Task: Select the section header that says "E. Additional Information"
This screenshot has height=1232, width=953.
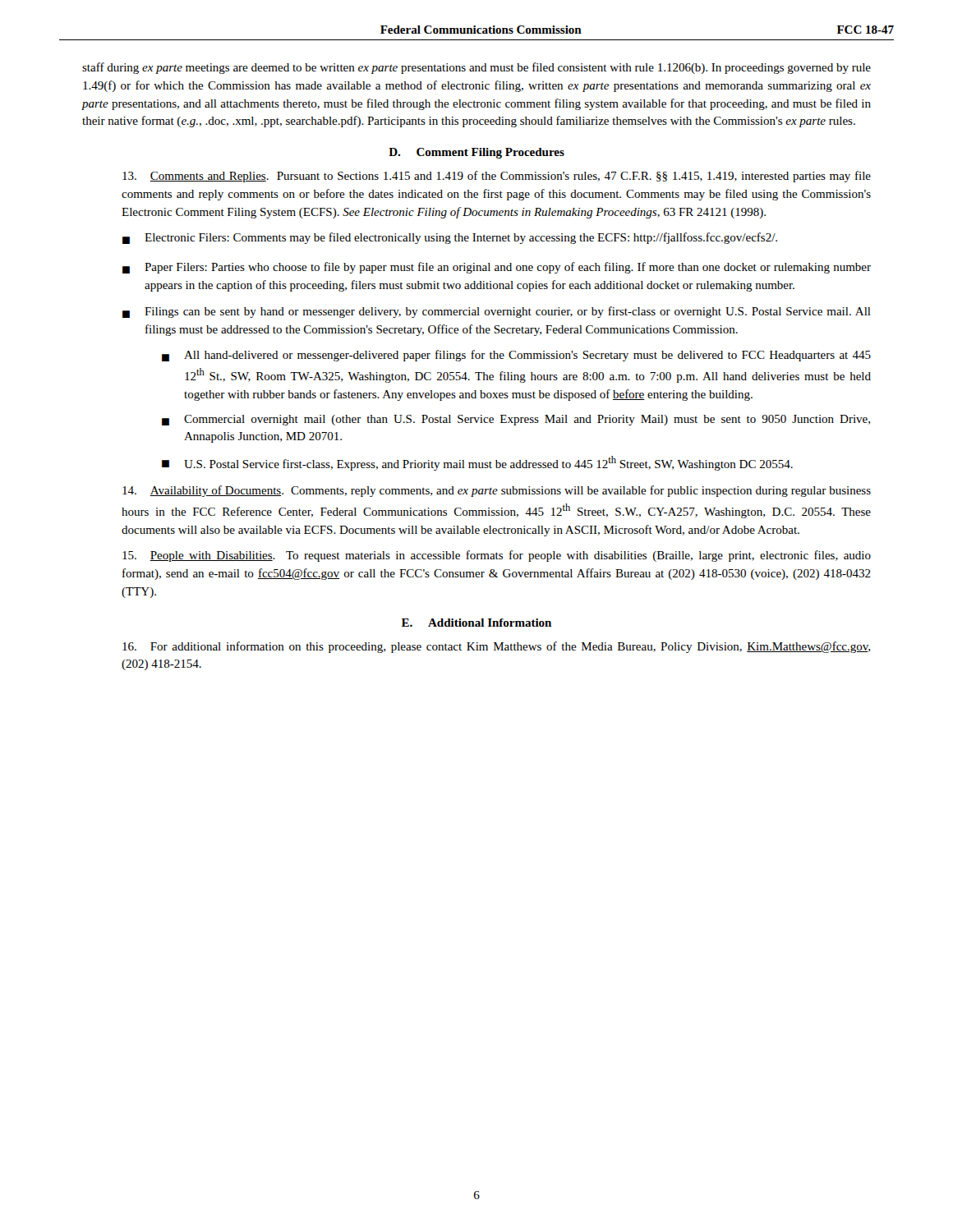Action: tap(476, 623)
